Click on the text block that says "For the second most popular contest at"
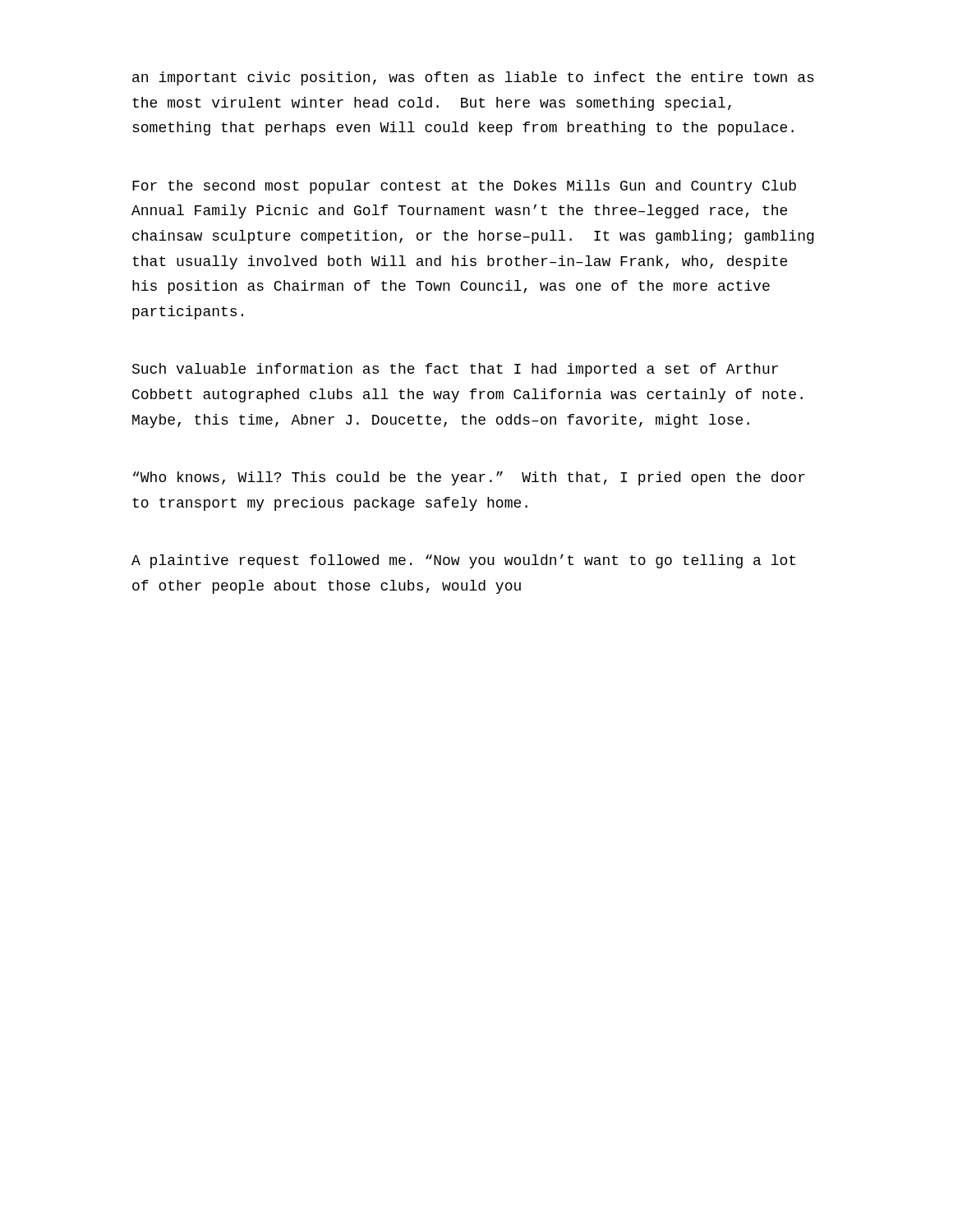Screen dimensions: 1232x953 tap(473, 249)
